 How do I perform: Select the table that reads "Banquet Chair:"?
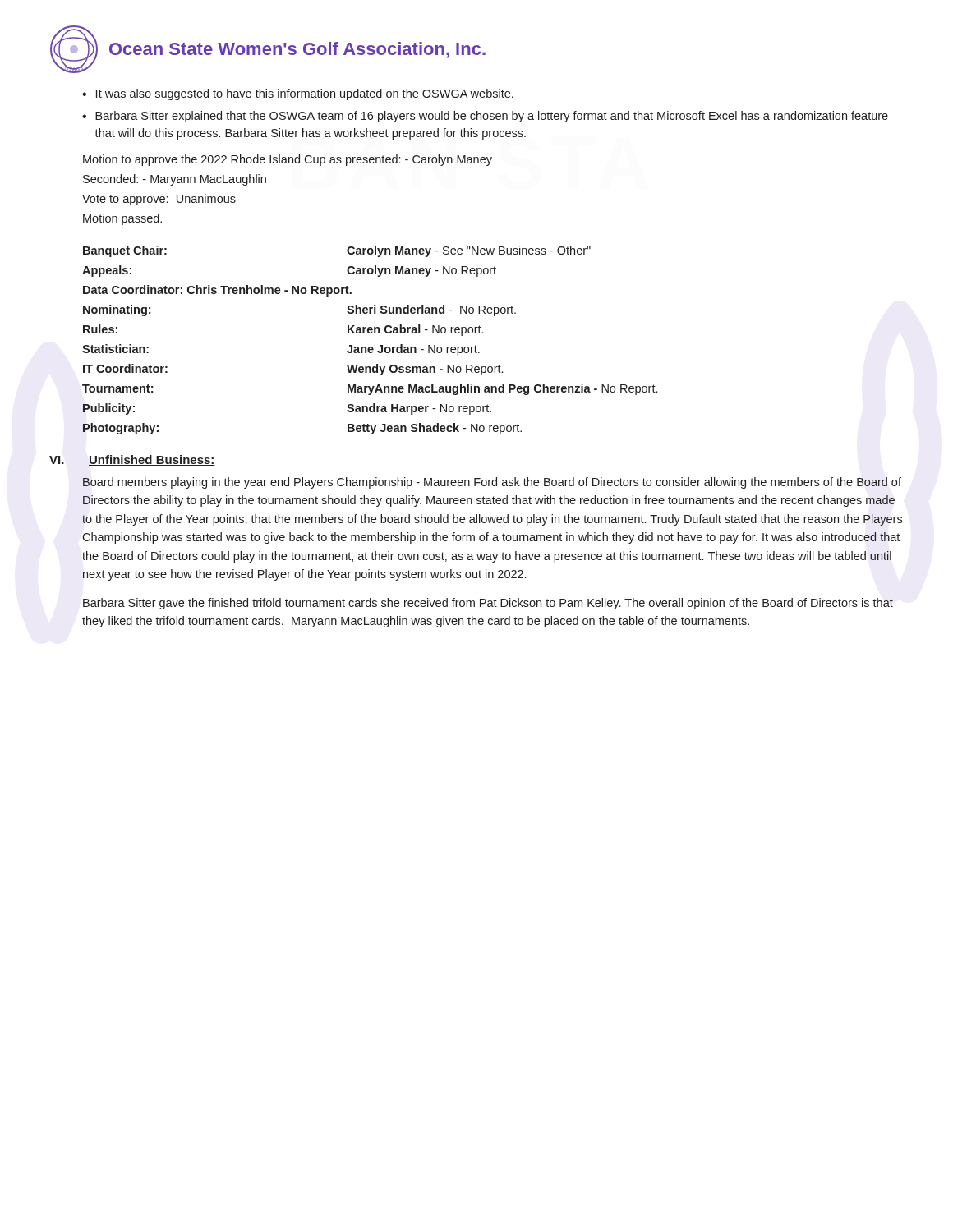pyautogui.click(x=476, y=339)
